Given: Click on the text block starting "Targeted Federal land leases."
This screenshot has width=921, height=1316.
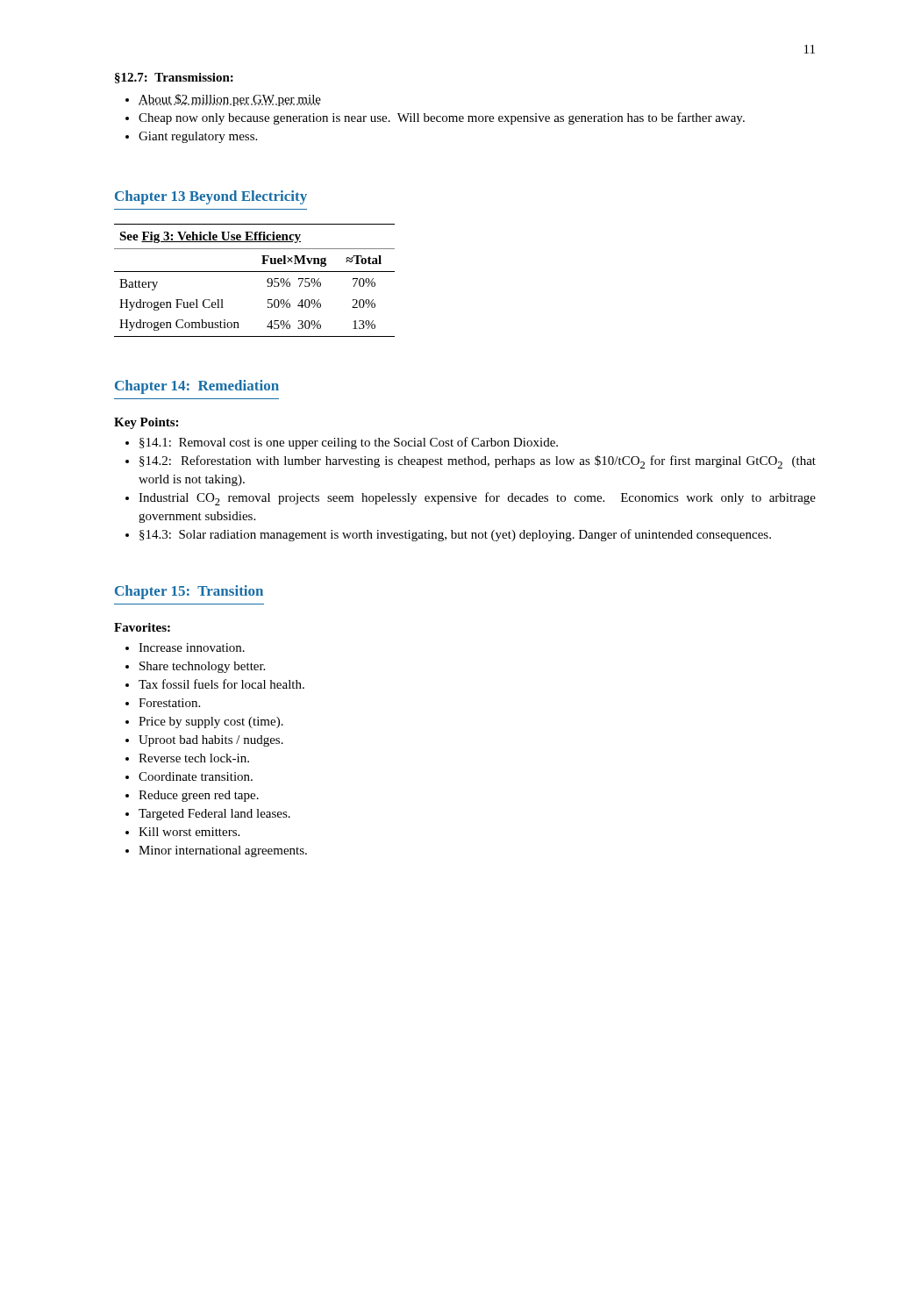Looking at the screenshot, I should click(214, 815).
